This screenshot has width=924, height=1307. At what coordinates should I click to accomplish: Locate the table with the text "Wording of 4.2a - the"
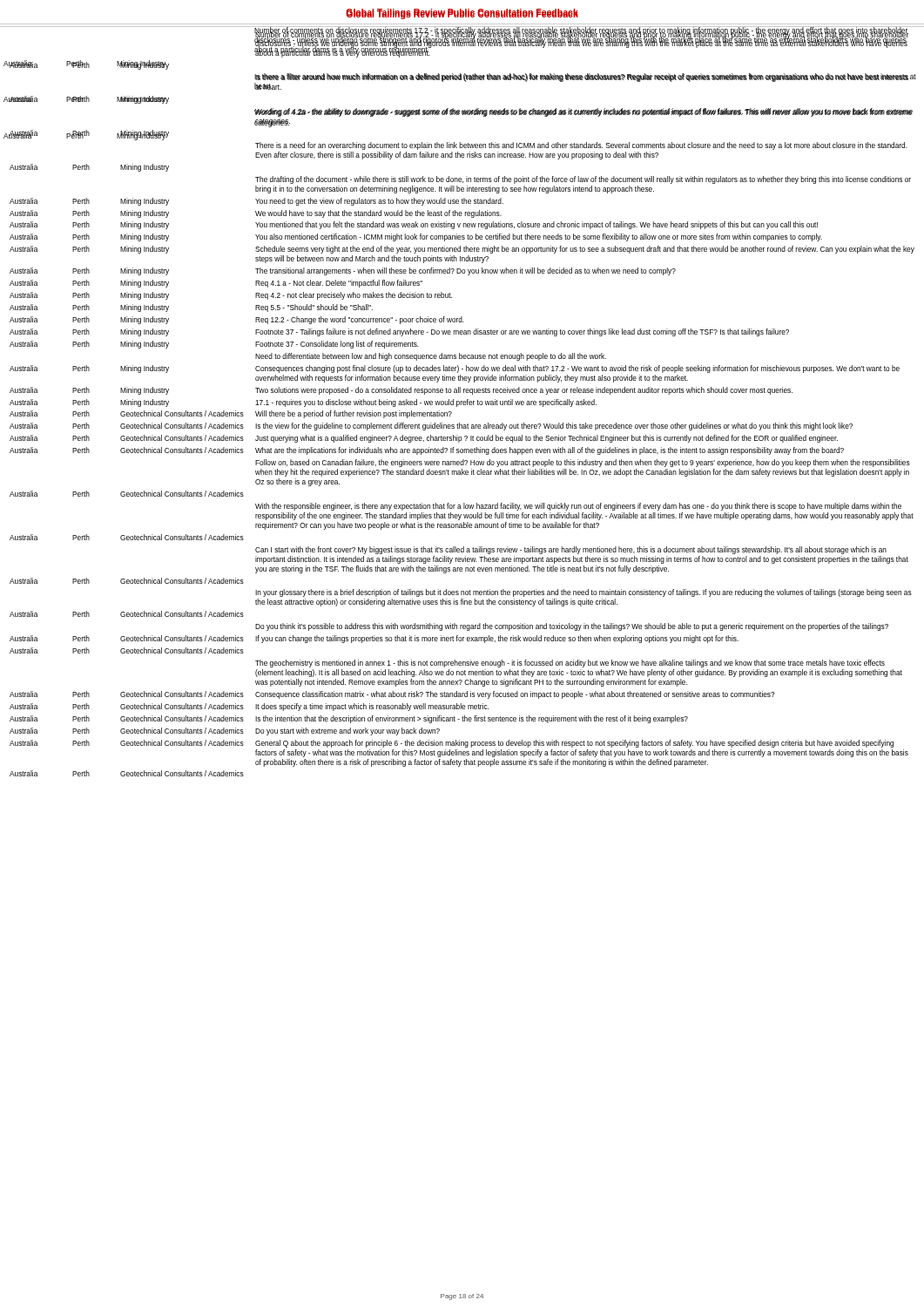click(x=462, y=84)
